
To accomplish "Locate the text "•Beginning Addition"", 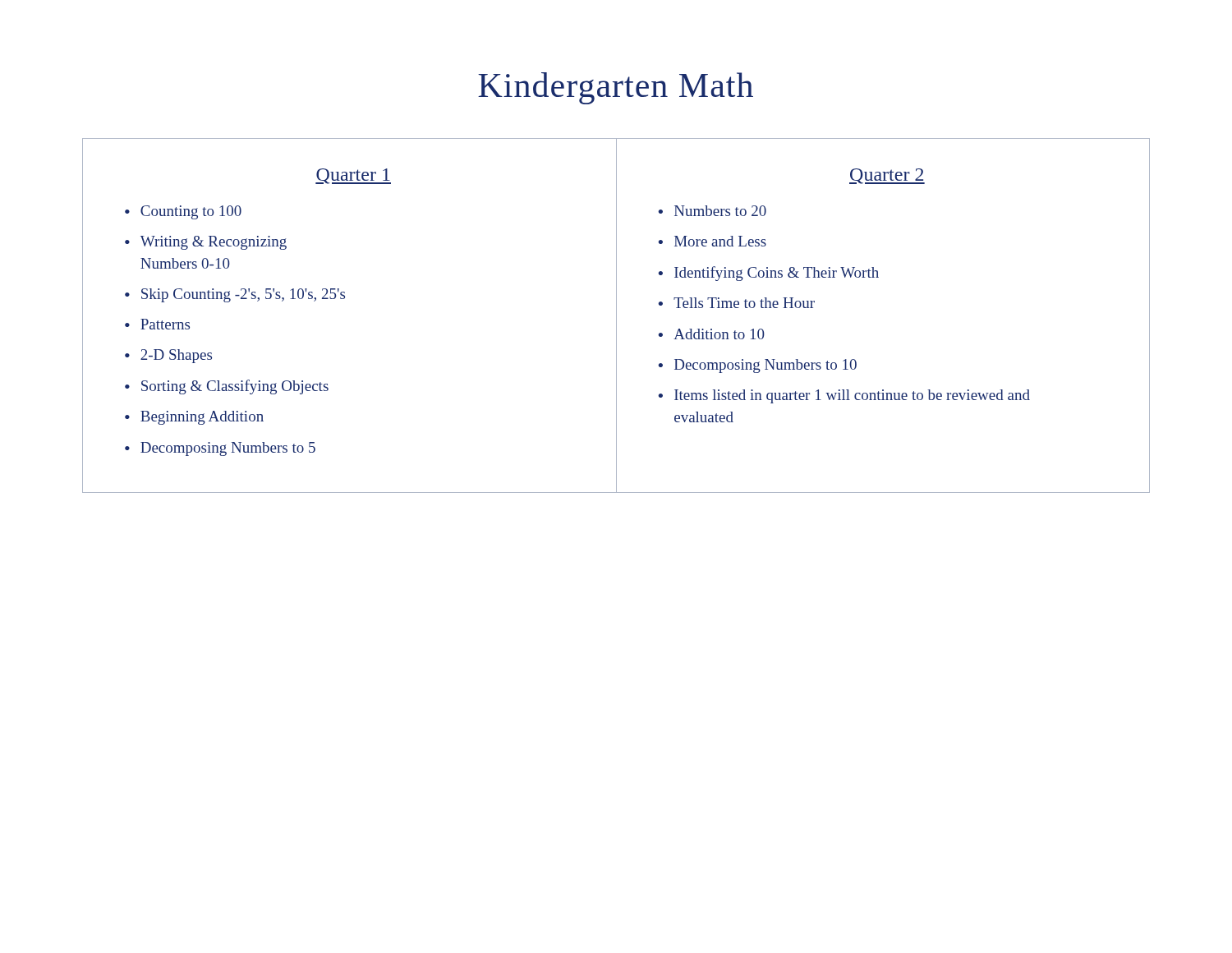I will 194,417.
